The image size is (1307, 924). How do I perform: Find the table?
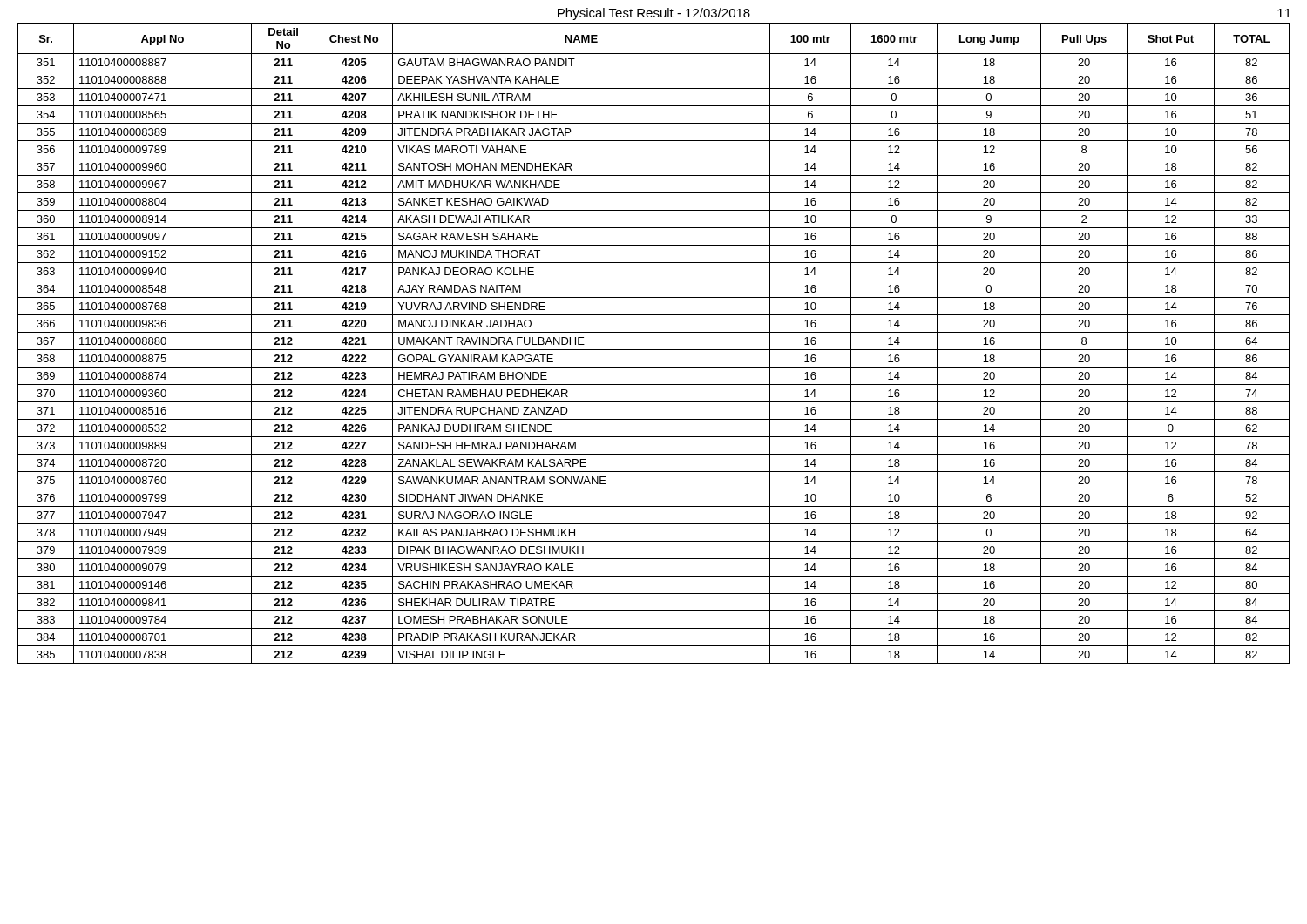654,343
